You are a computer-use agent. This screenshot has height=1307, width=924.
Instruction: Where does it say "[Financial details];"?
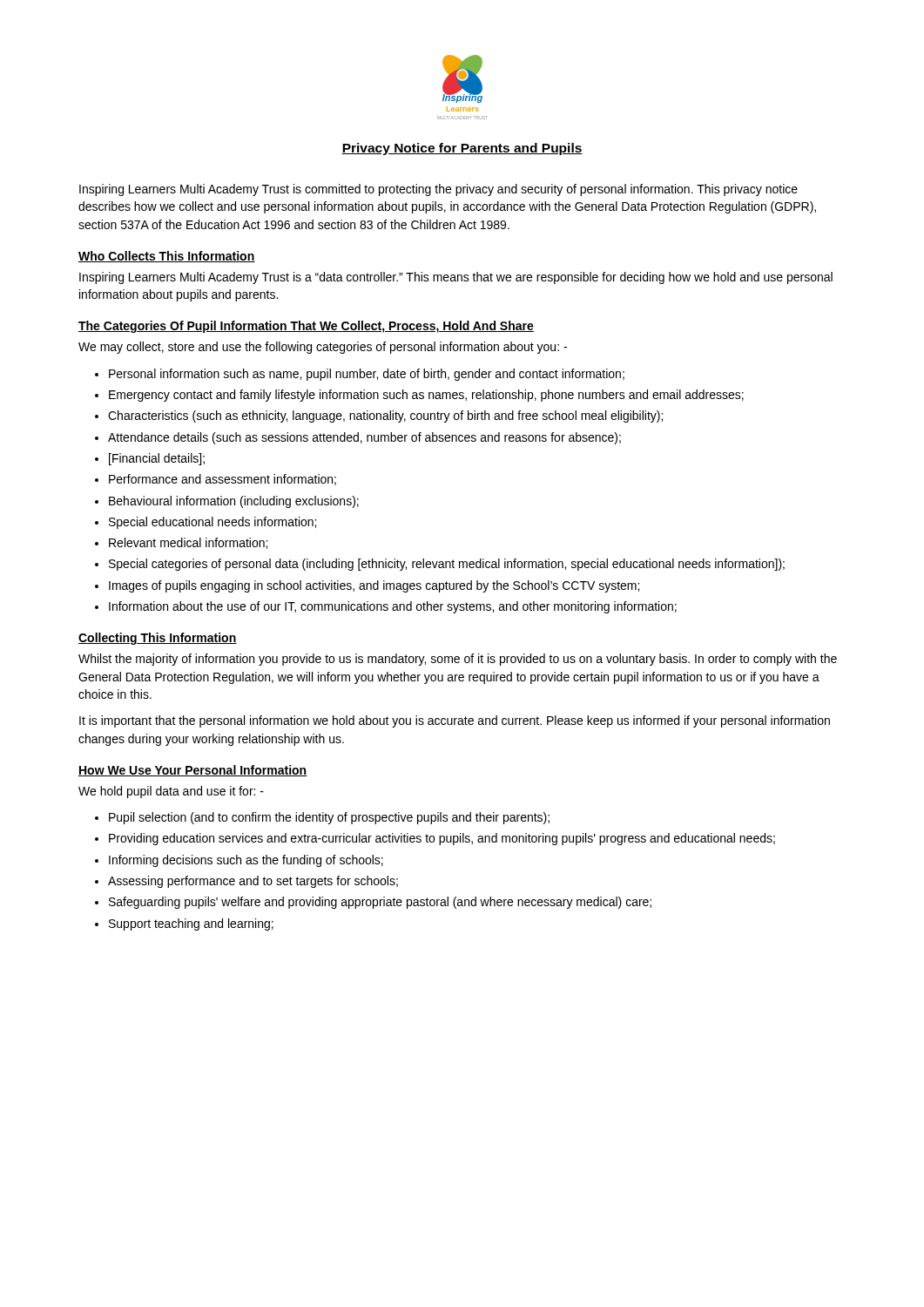[x=157, y=458]
